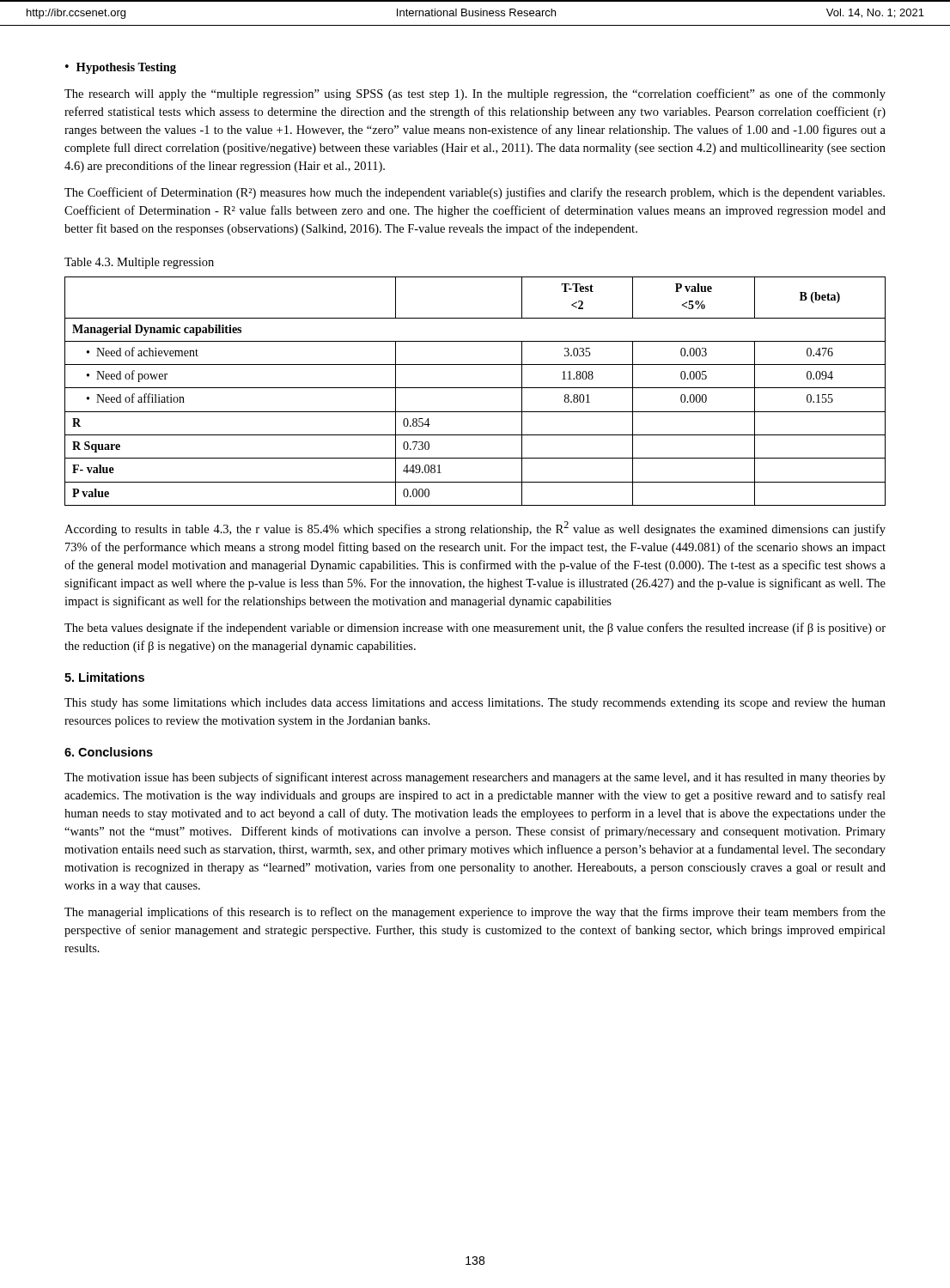Select the text block that reads "According to results in table 4.3, the"

pos(475,564)
